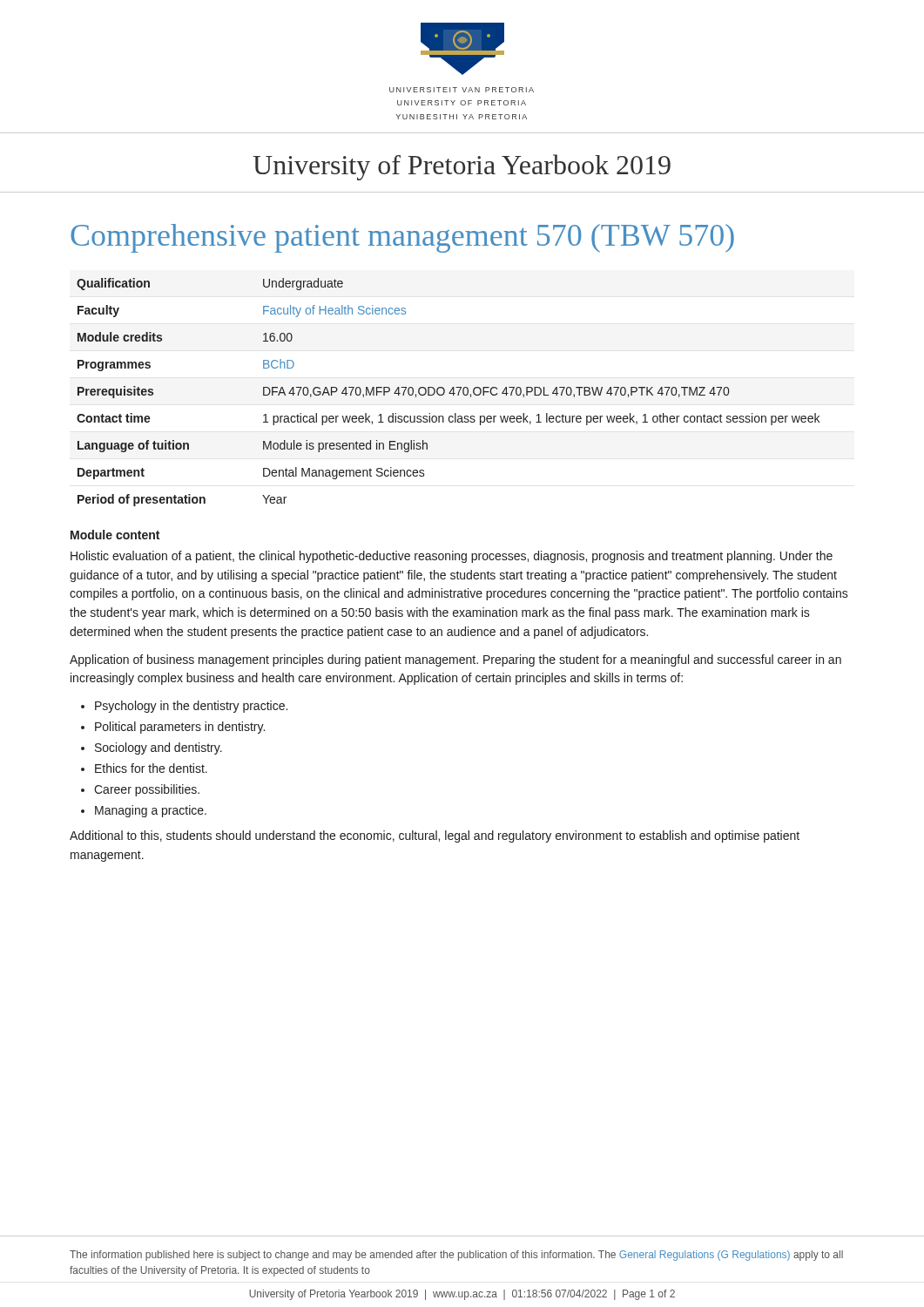Select the list item with the text "Ethics for the"
Viewport: 924px width, 1307px height.
coord(151,768)
